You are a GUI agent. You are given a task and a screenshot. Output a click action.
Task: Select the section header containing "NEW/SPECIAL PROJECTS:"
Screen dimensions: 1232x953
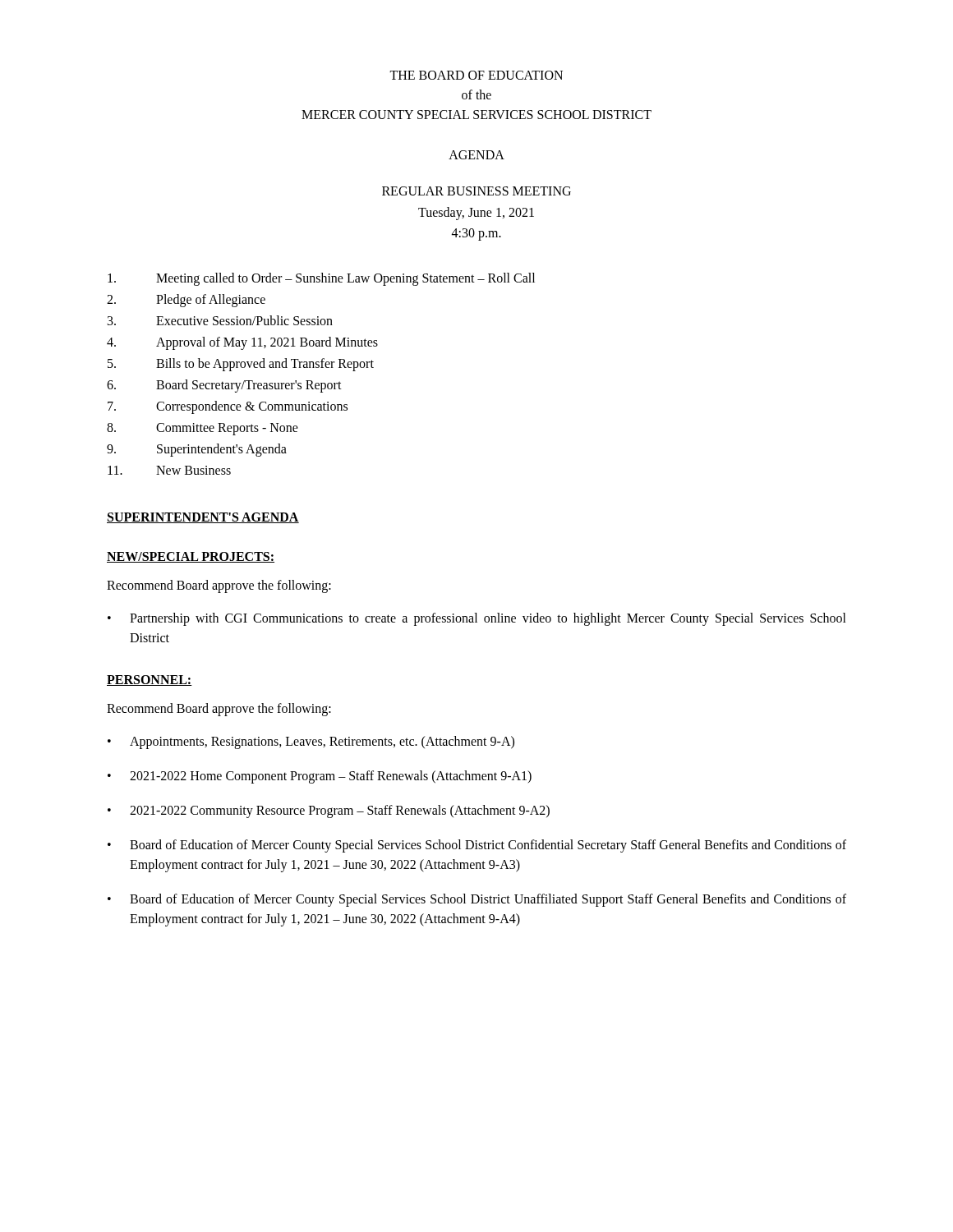191,556
